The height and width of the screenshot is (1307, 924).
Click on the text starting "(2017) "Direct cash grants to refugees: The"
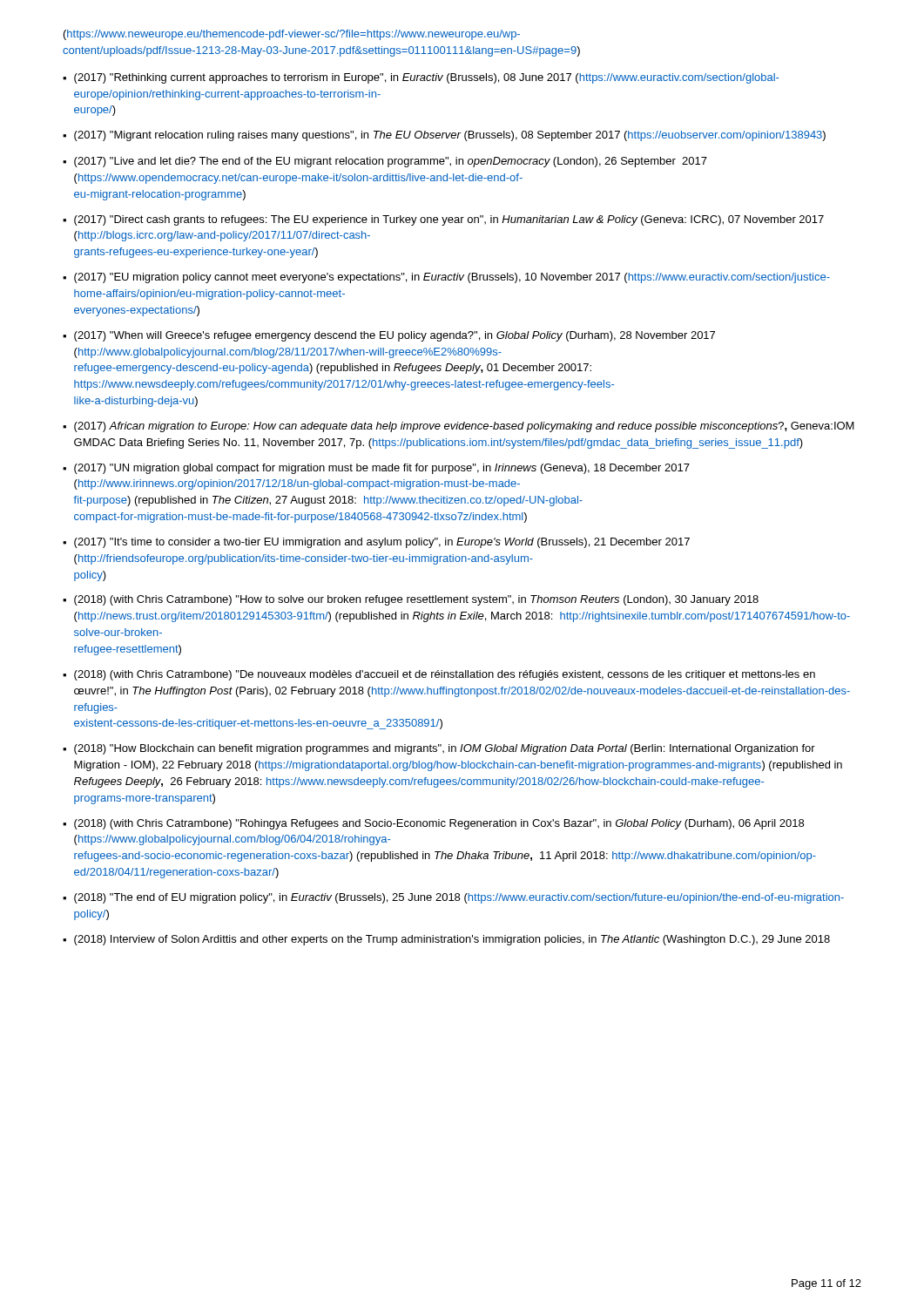[449, 220]
